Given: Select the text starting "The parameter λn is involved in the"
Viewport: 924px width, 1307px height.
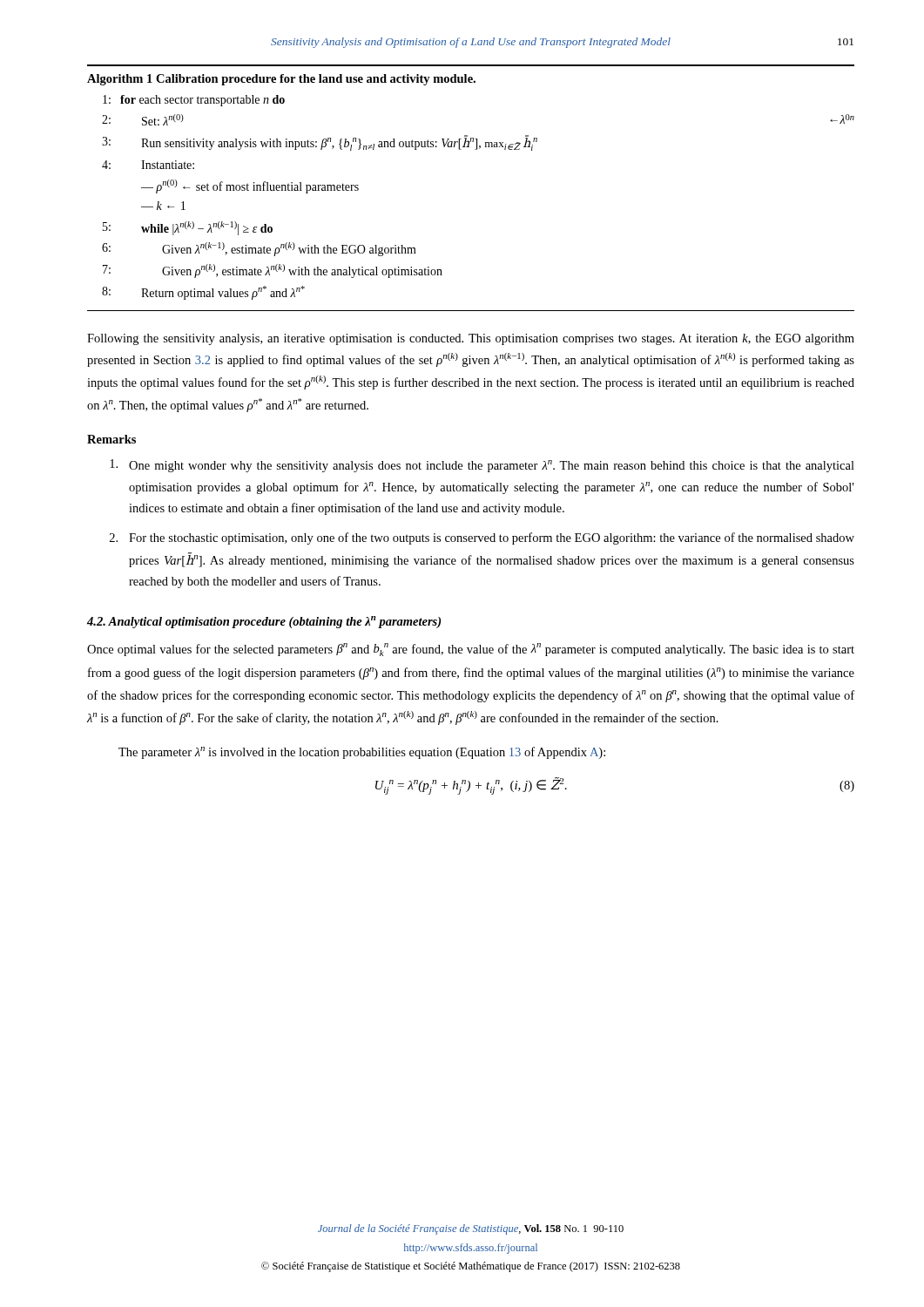Looking at the screenshot, I should pyautogui.click(x=362, y=751).
